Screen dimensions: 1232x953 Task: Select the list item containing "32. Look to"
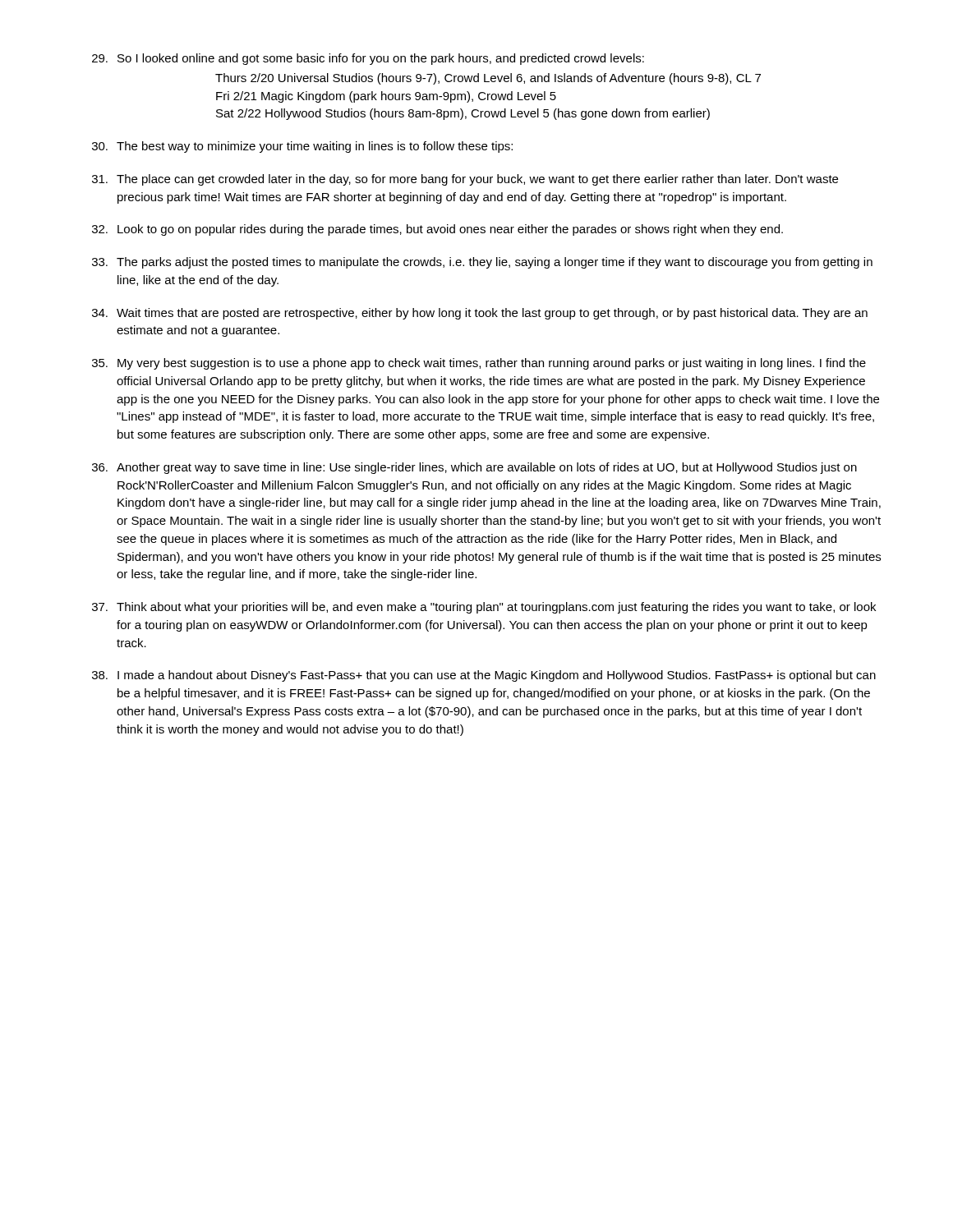(476, 229)
